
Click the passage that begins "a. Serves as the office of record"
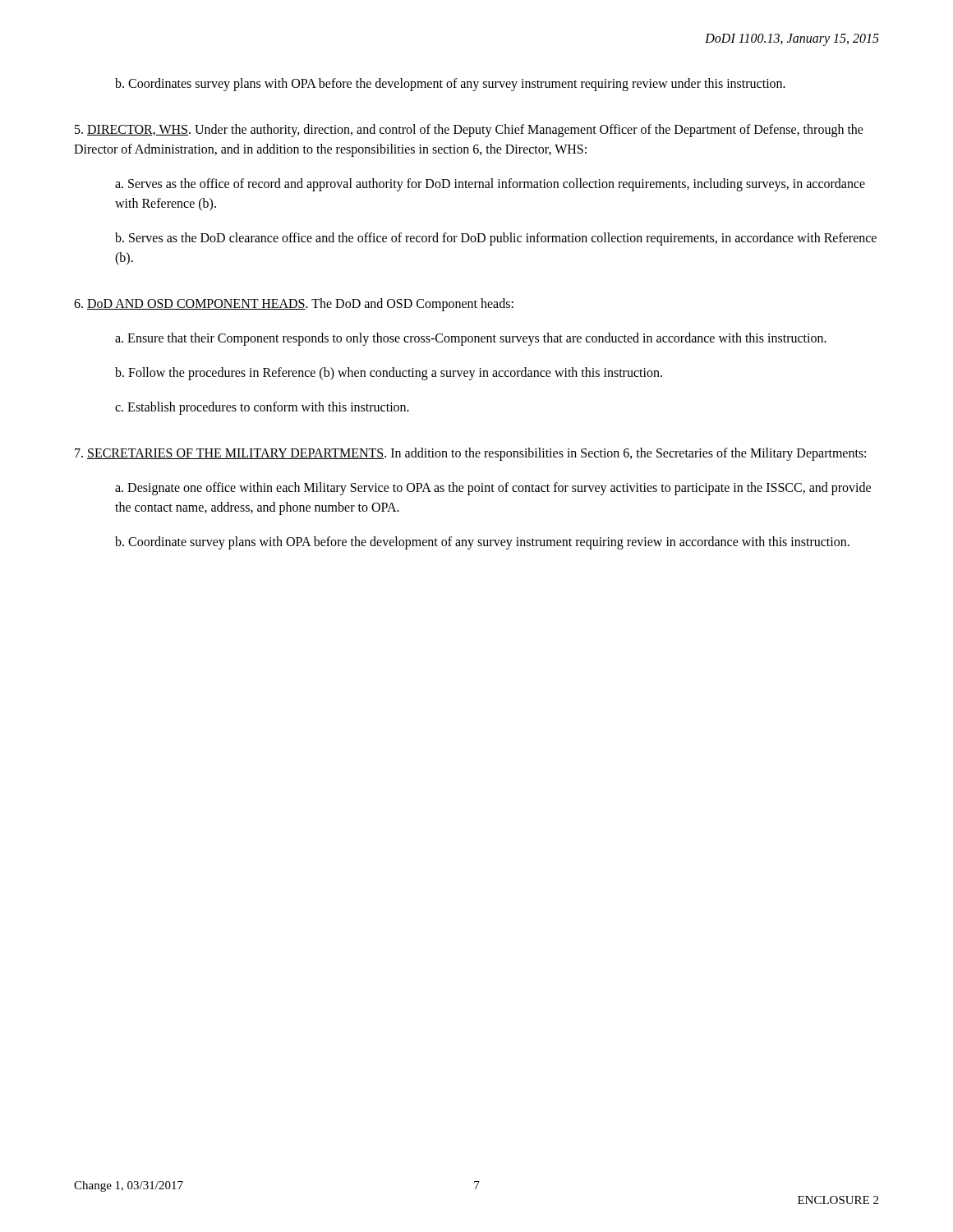pos(490,193)
